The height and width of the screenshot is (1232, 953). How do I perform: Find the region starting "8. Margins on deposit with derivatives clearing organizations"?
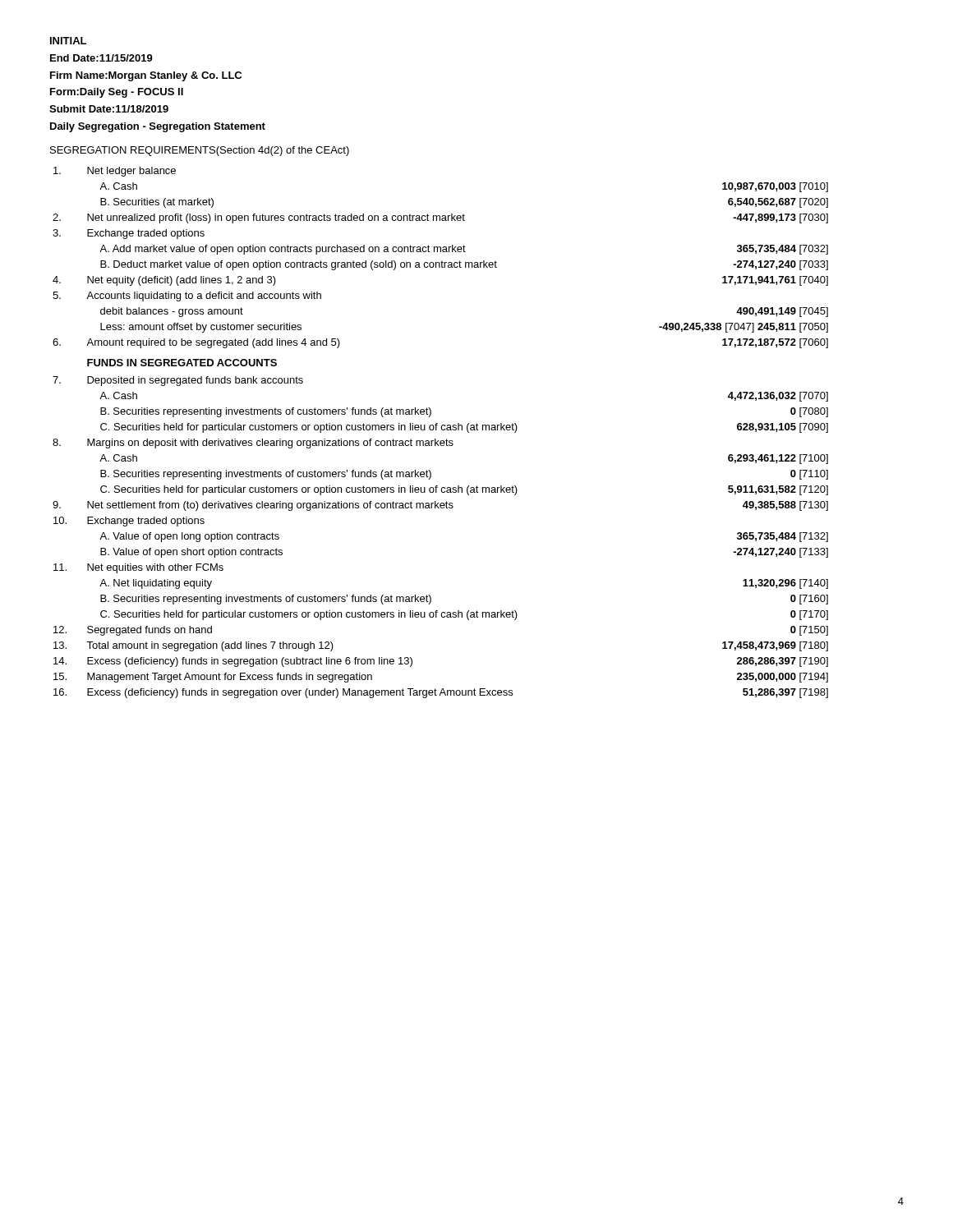click(253, 444)
